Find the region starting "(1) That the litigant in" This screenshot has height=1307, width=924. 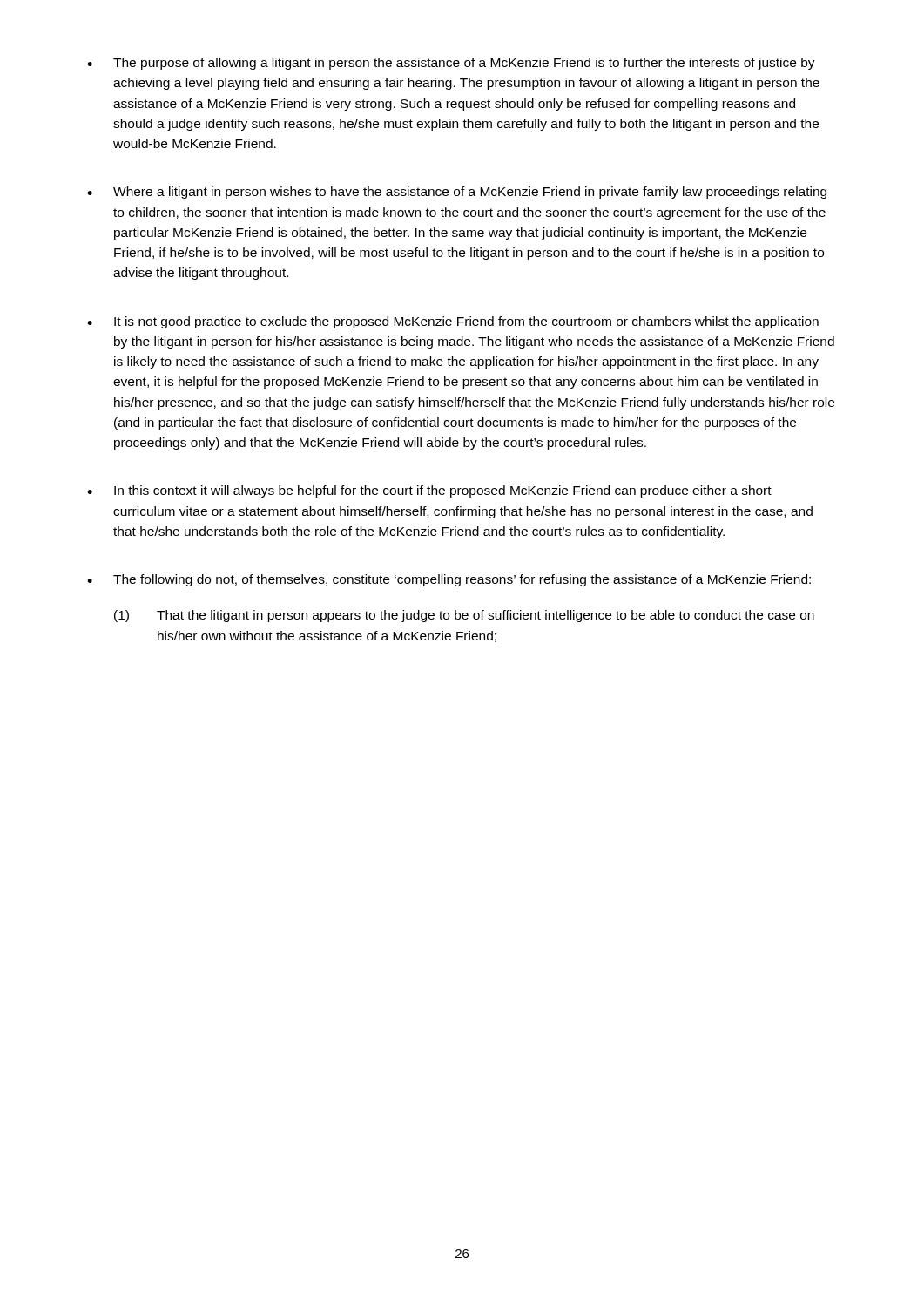pos(475,625)
